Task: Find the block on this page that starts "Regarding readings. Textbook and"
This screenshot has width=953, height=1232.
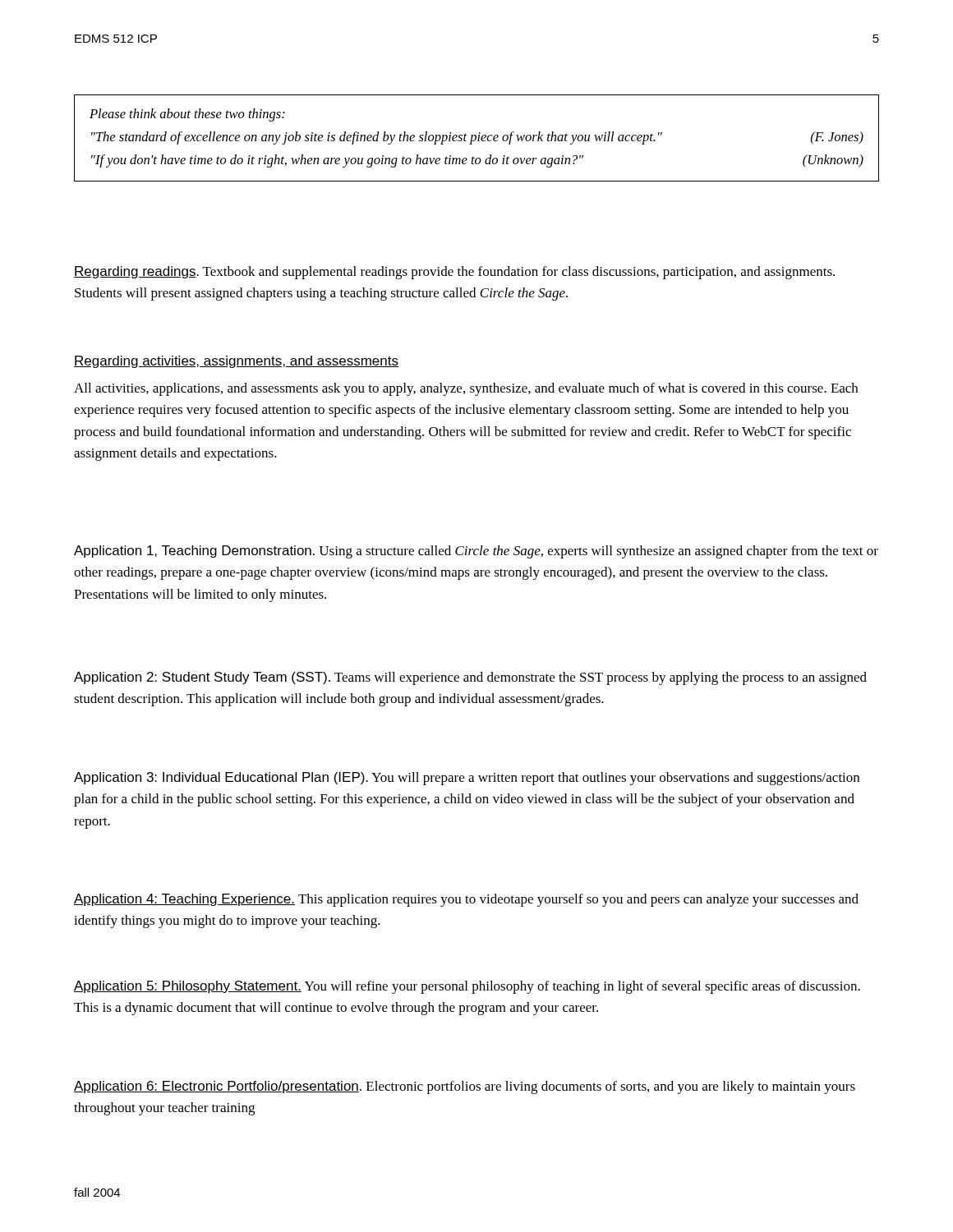Action: [455, 282]
